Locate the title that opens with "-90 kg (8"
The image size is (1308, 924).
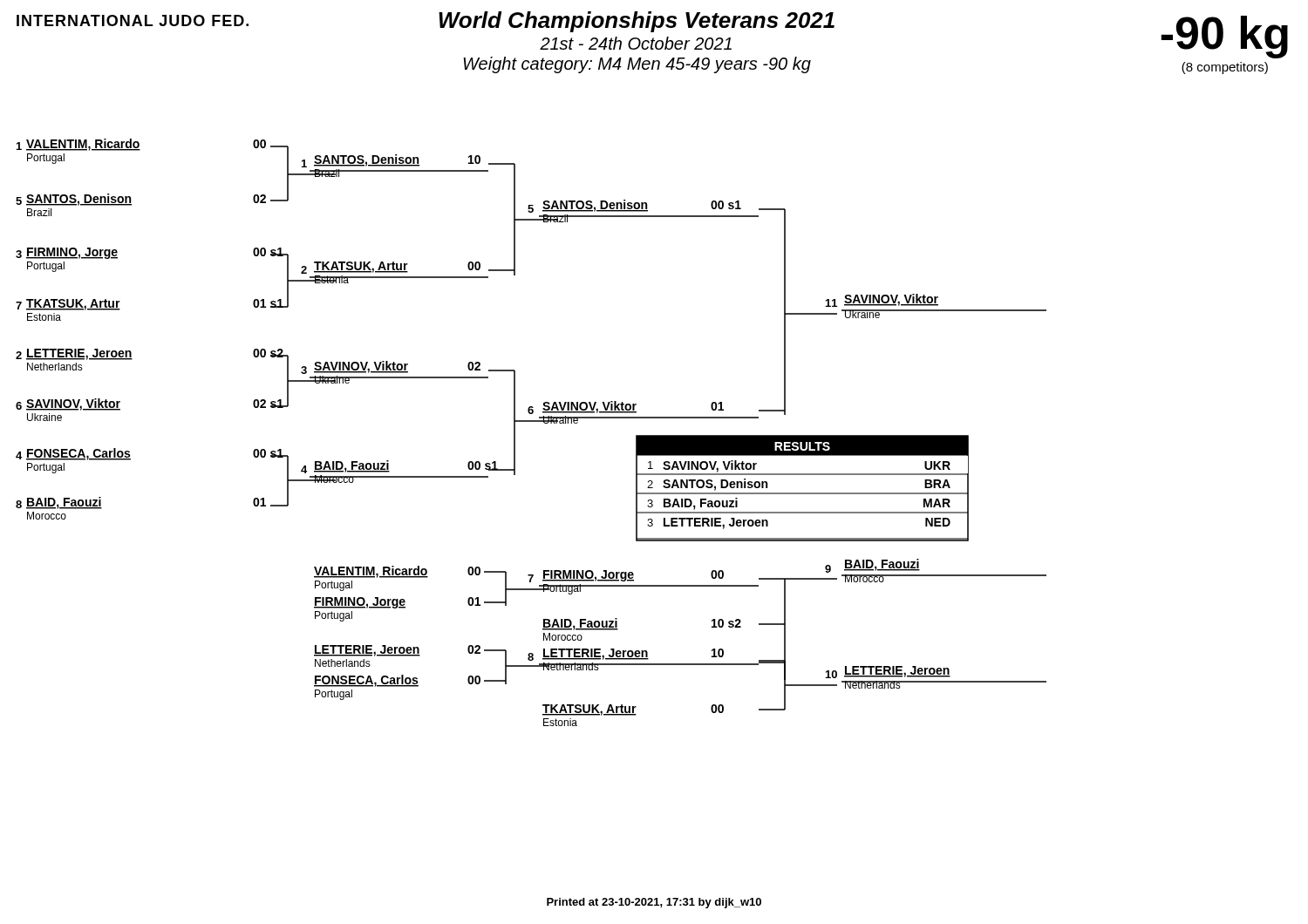[1225, 41]
